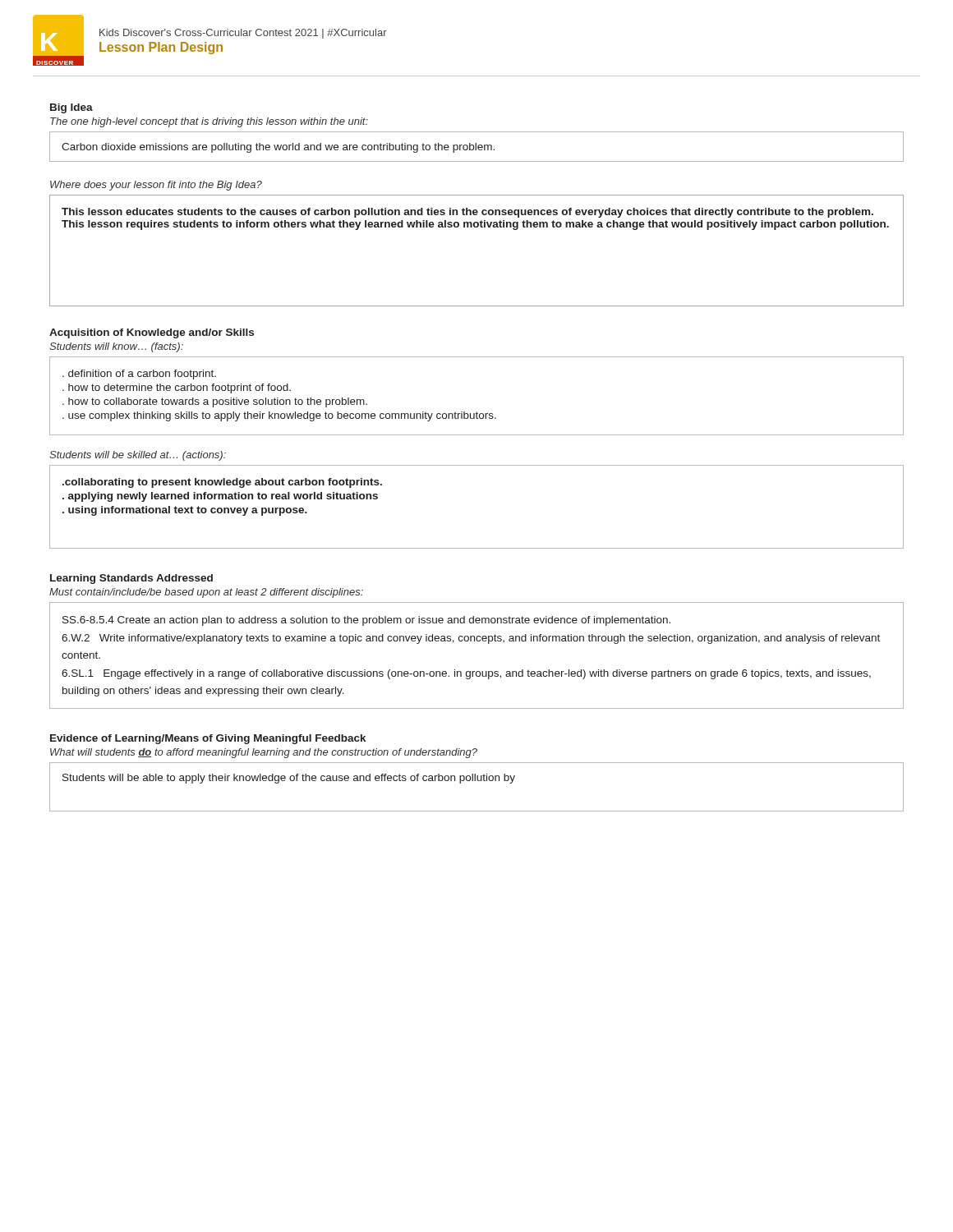Navigate to the region starting "Learning Standards Addressed"
The height and width of the screenshot is (1232, 953).
click(131, 578)
